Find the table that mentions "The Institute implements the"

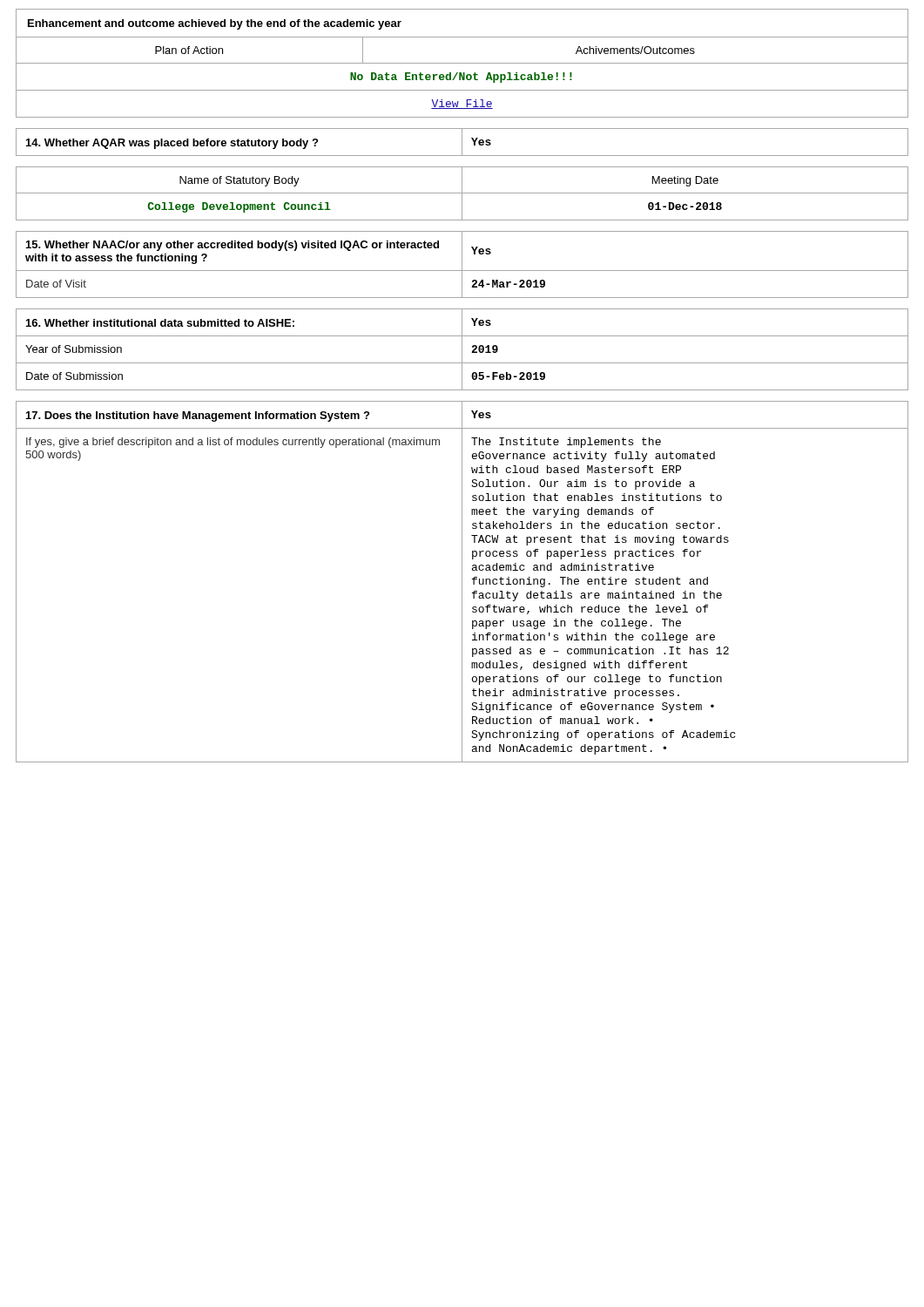[462, 582]
